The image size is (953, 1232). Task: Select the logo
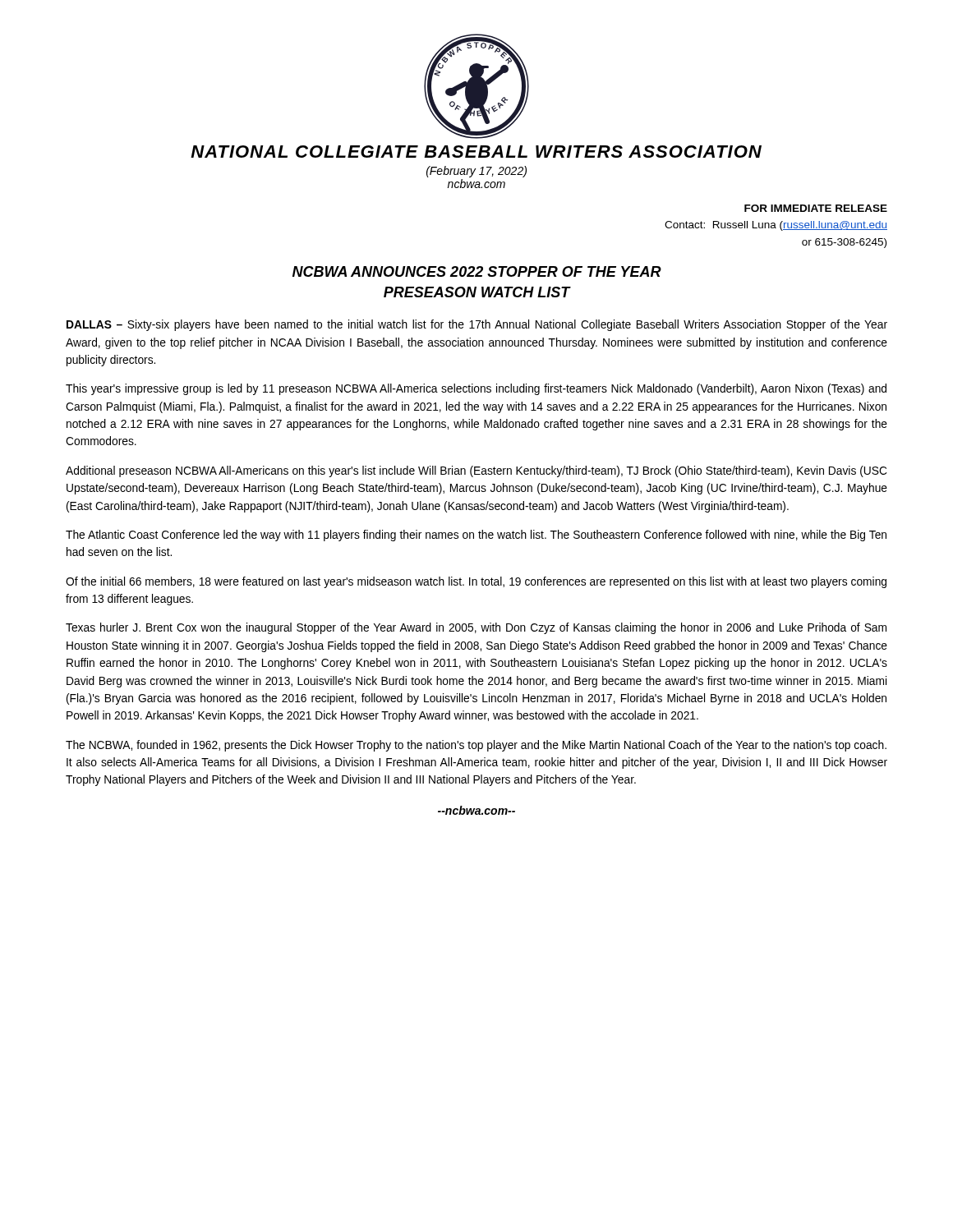[476, 86]
